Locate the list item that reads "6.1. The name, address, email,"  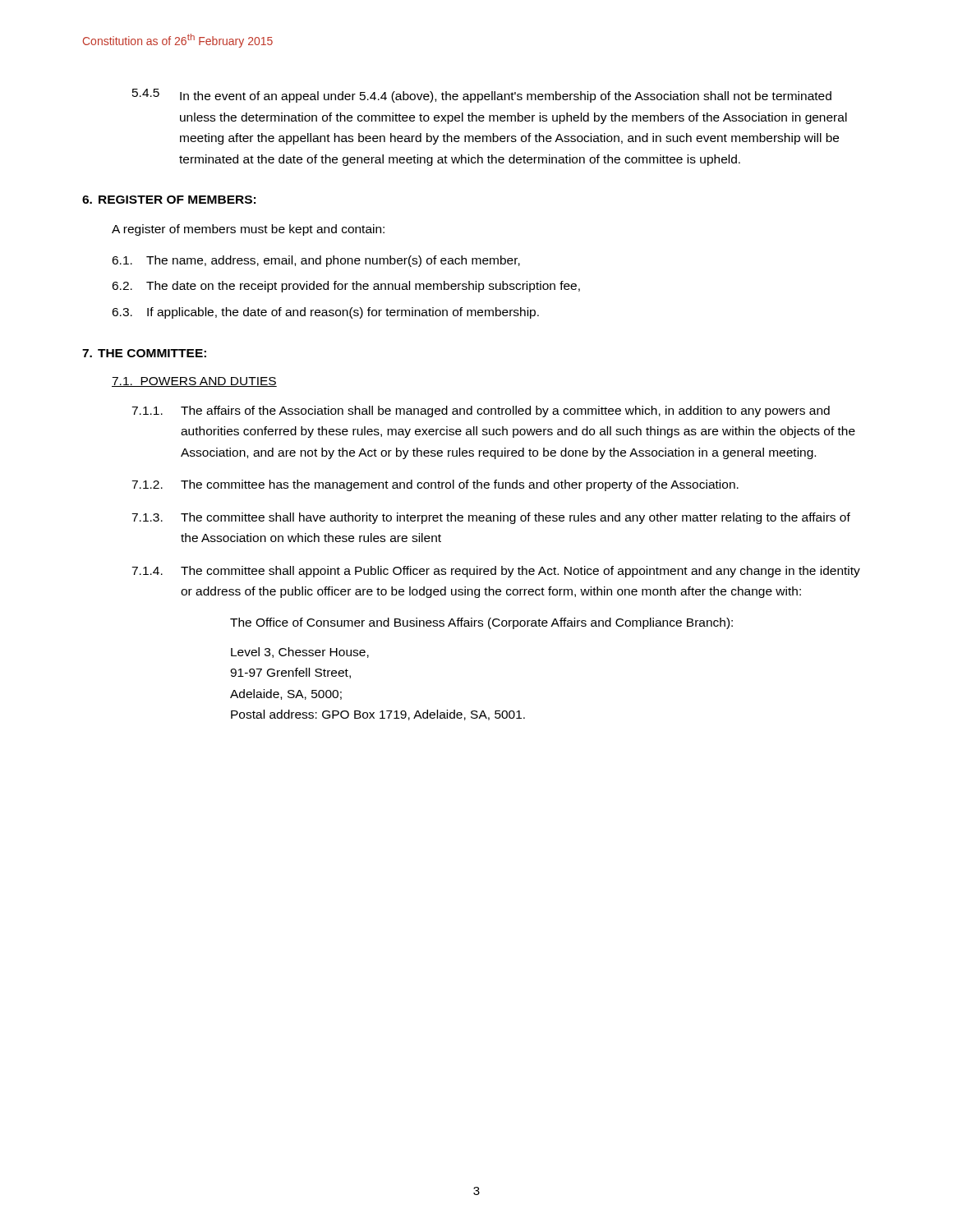coord(316,260)
